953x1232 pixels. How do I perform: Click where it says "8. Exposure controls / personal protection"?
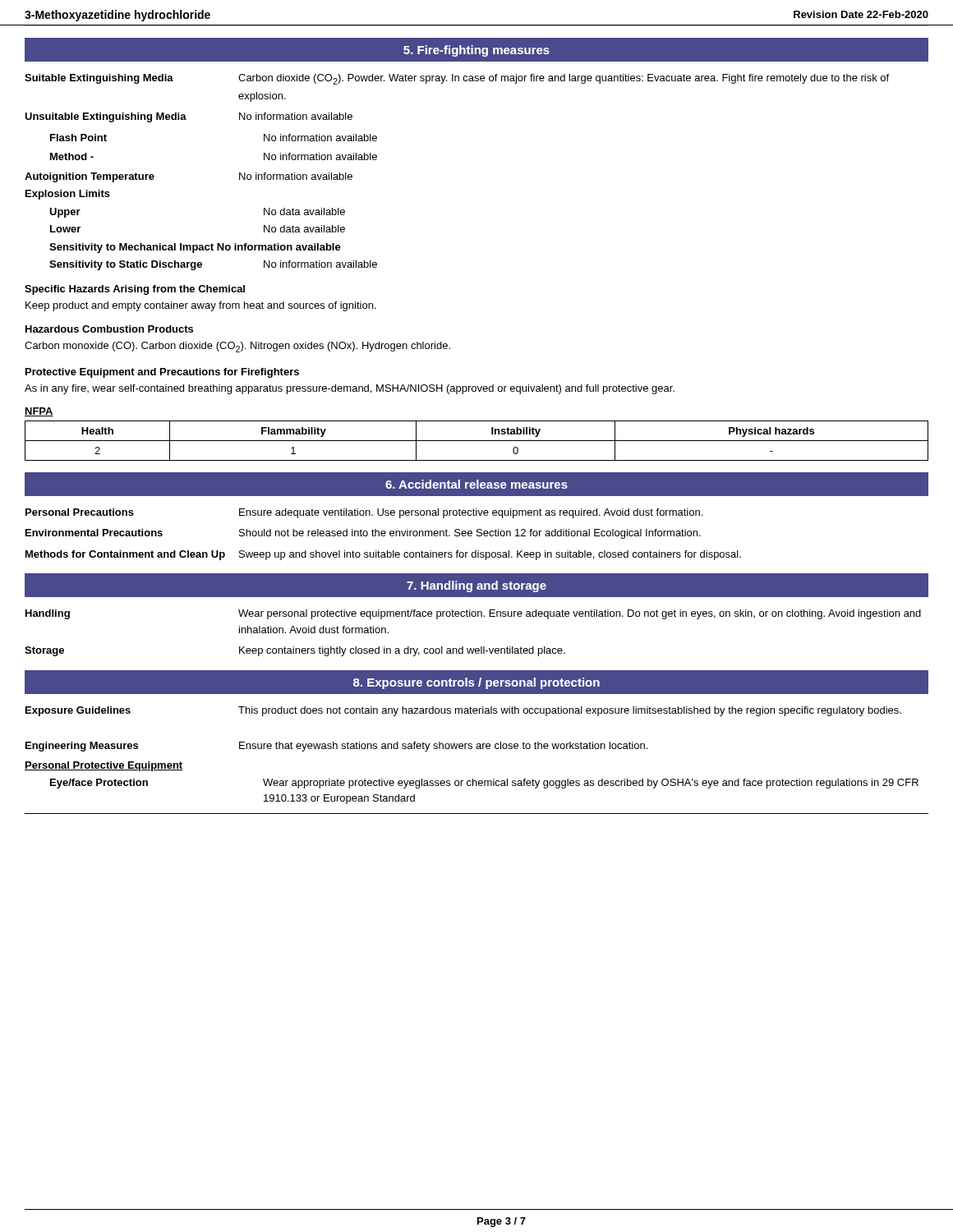point(476,682)
